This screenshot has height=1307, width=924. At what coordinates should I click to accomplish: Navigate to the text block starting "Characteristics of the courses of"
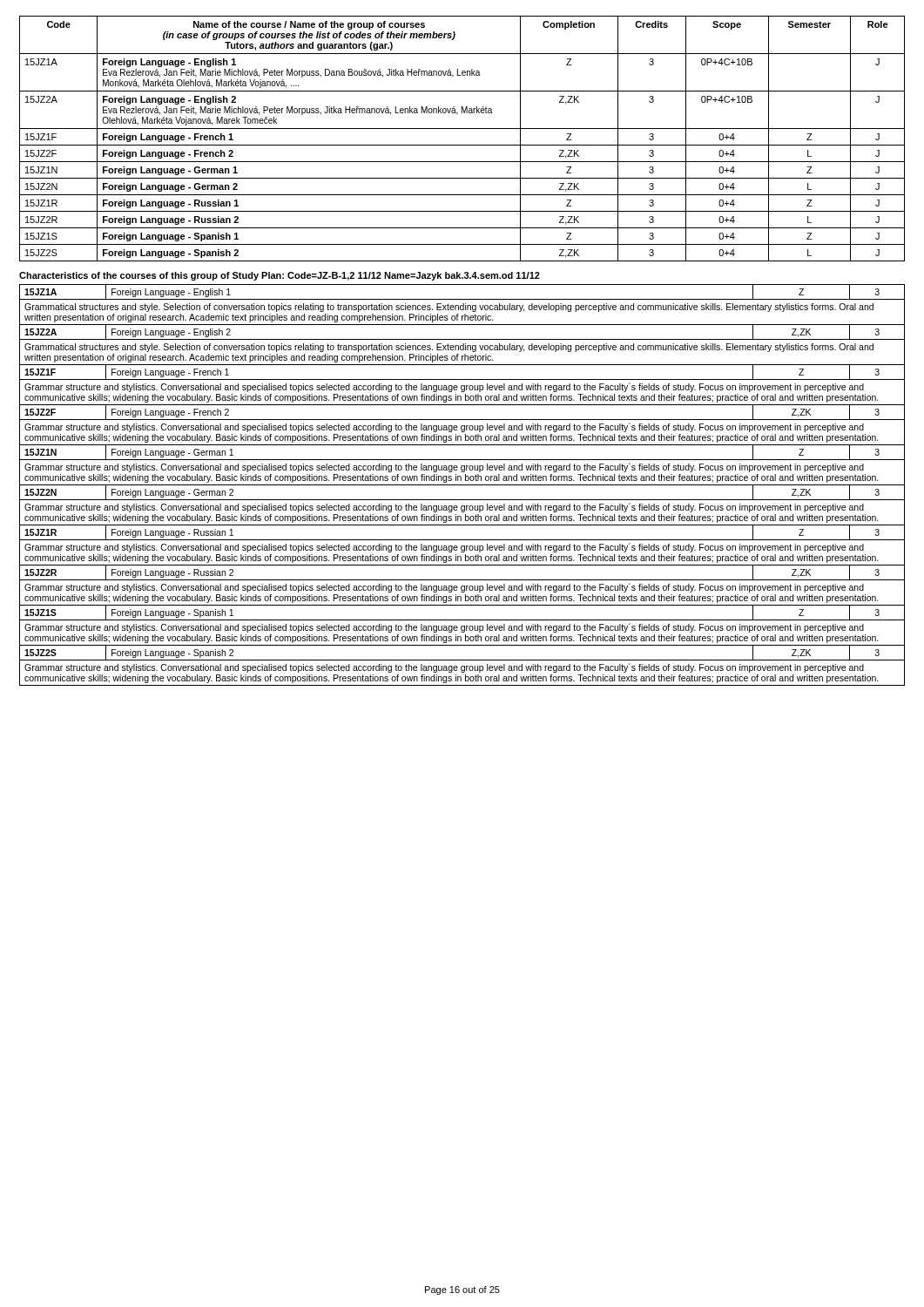(x=279, y=275)
